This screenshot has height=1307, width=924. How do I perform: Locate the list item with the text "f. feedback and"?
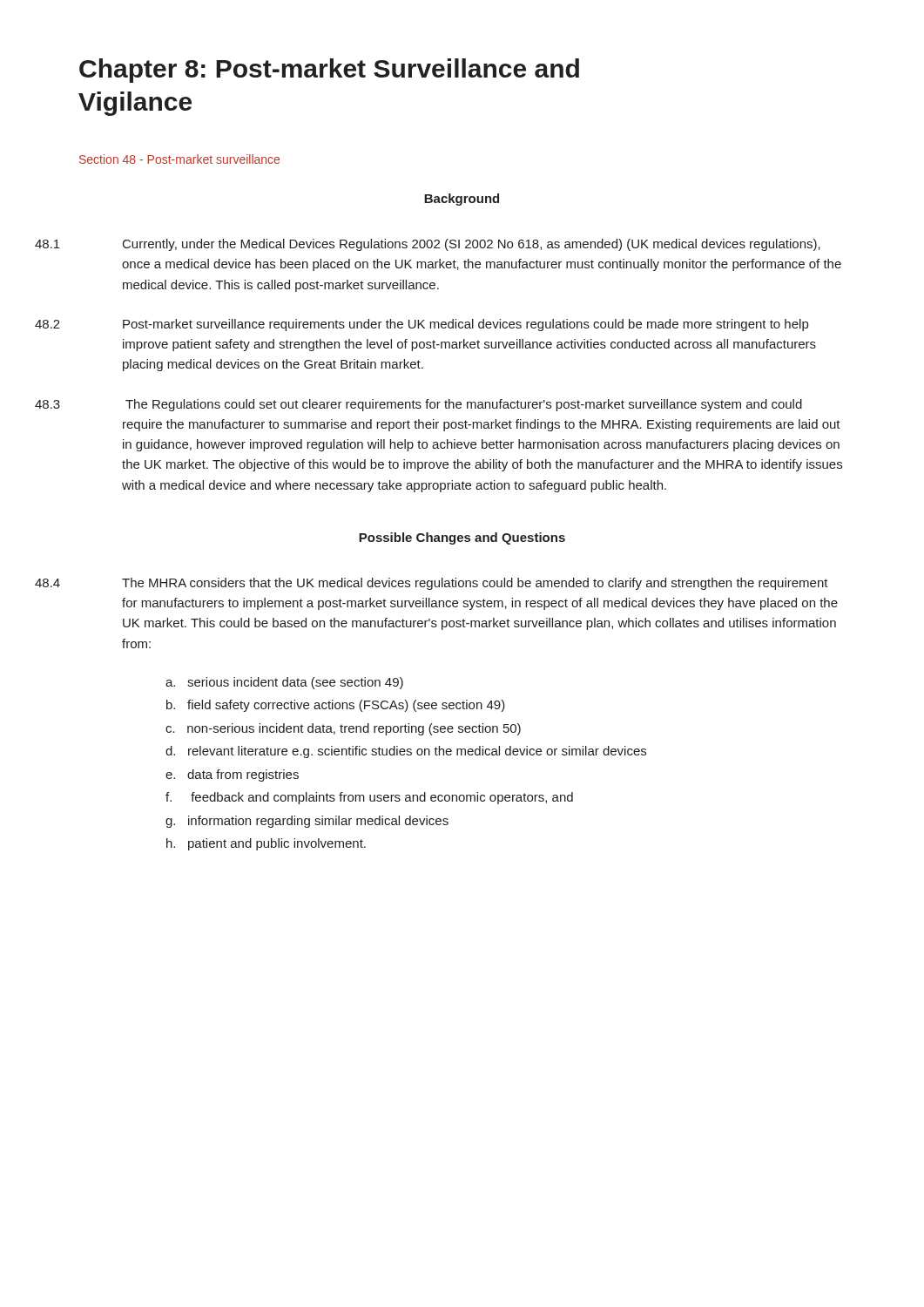click(370, 797)
